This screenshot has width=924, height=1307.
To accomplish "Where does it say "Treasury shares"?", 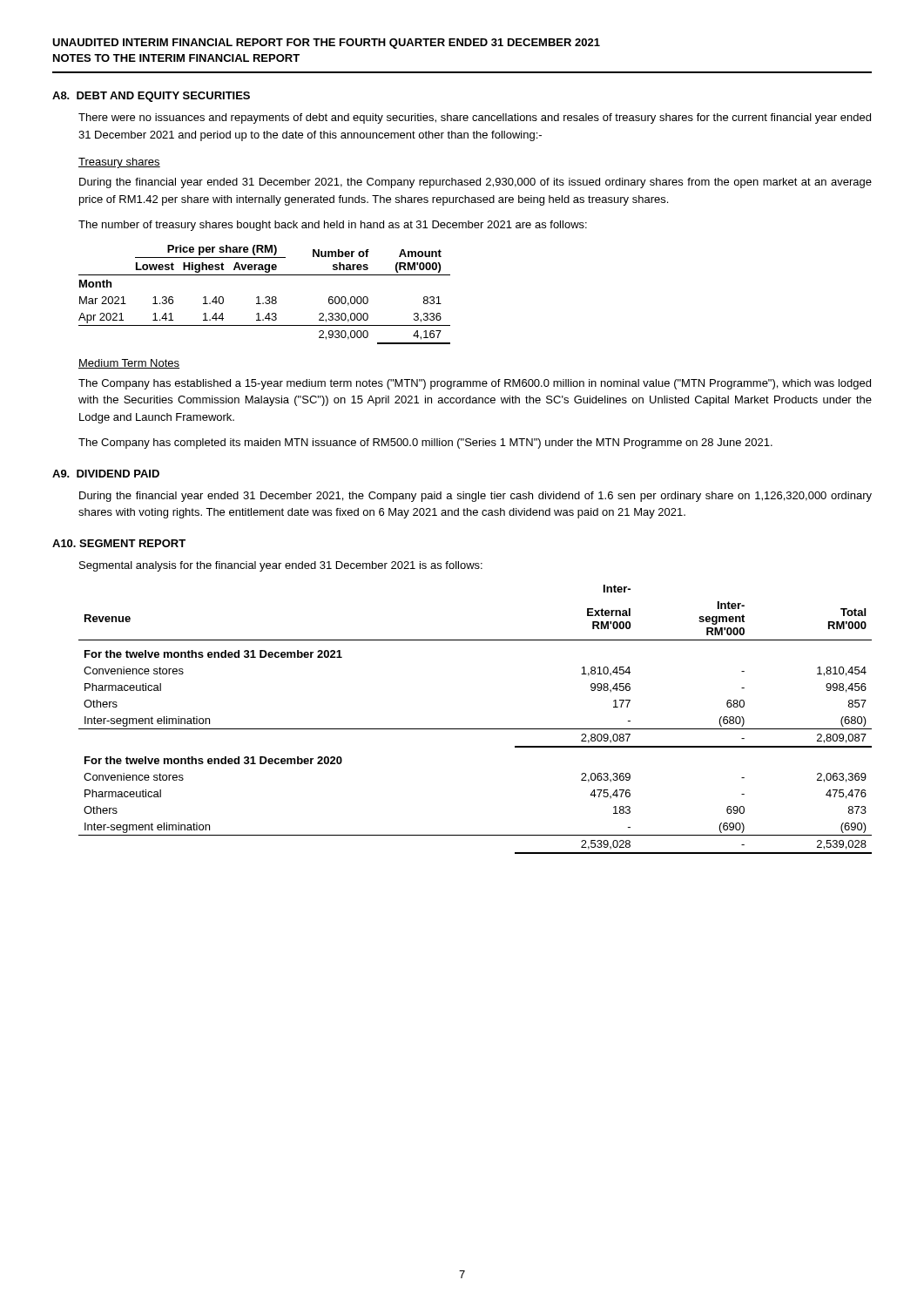I will pos(119,162).
